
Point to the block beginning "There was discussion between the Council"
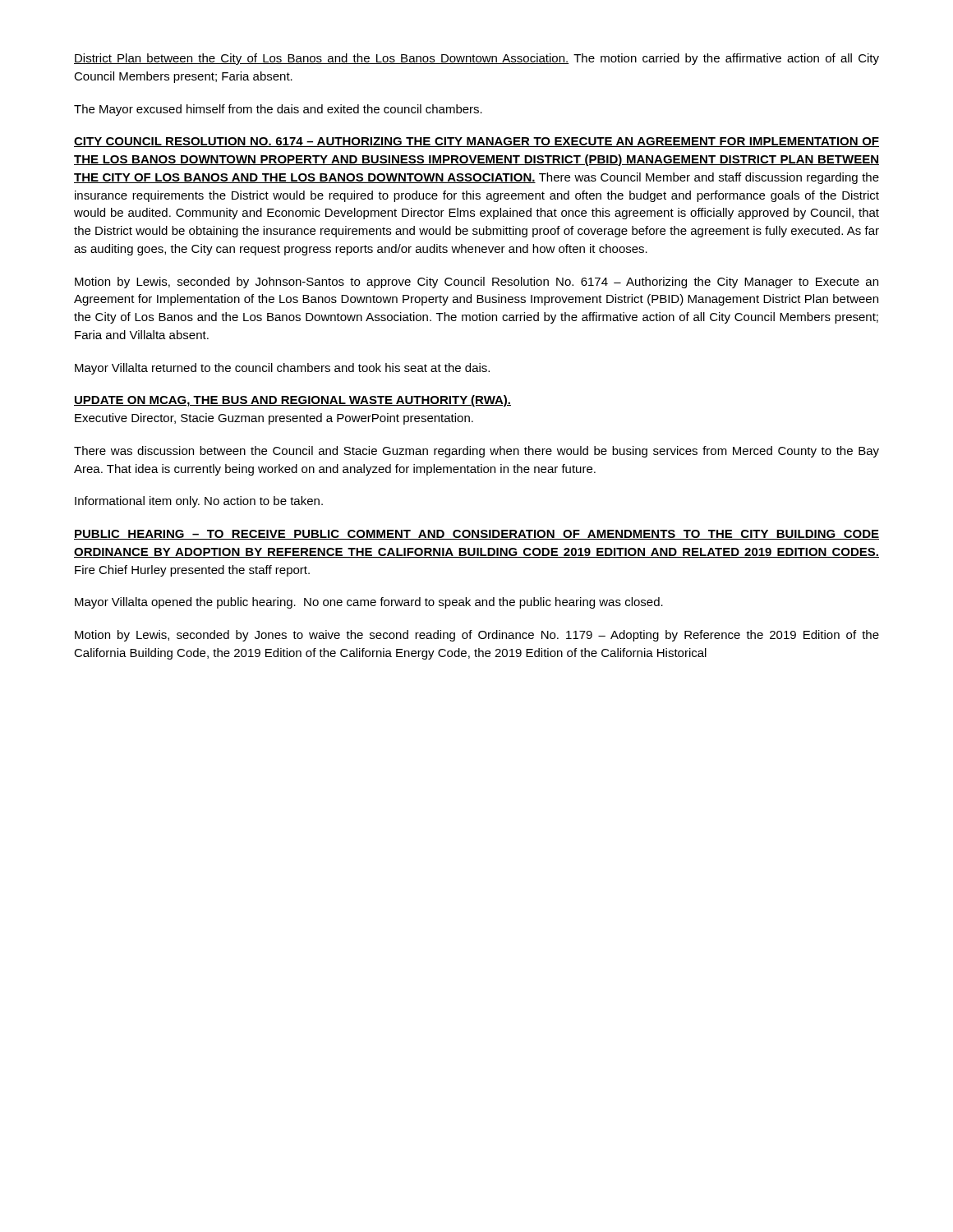click(x=476, y=460)
